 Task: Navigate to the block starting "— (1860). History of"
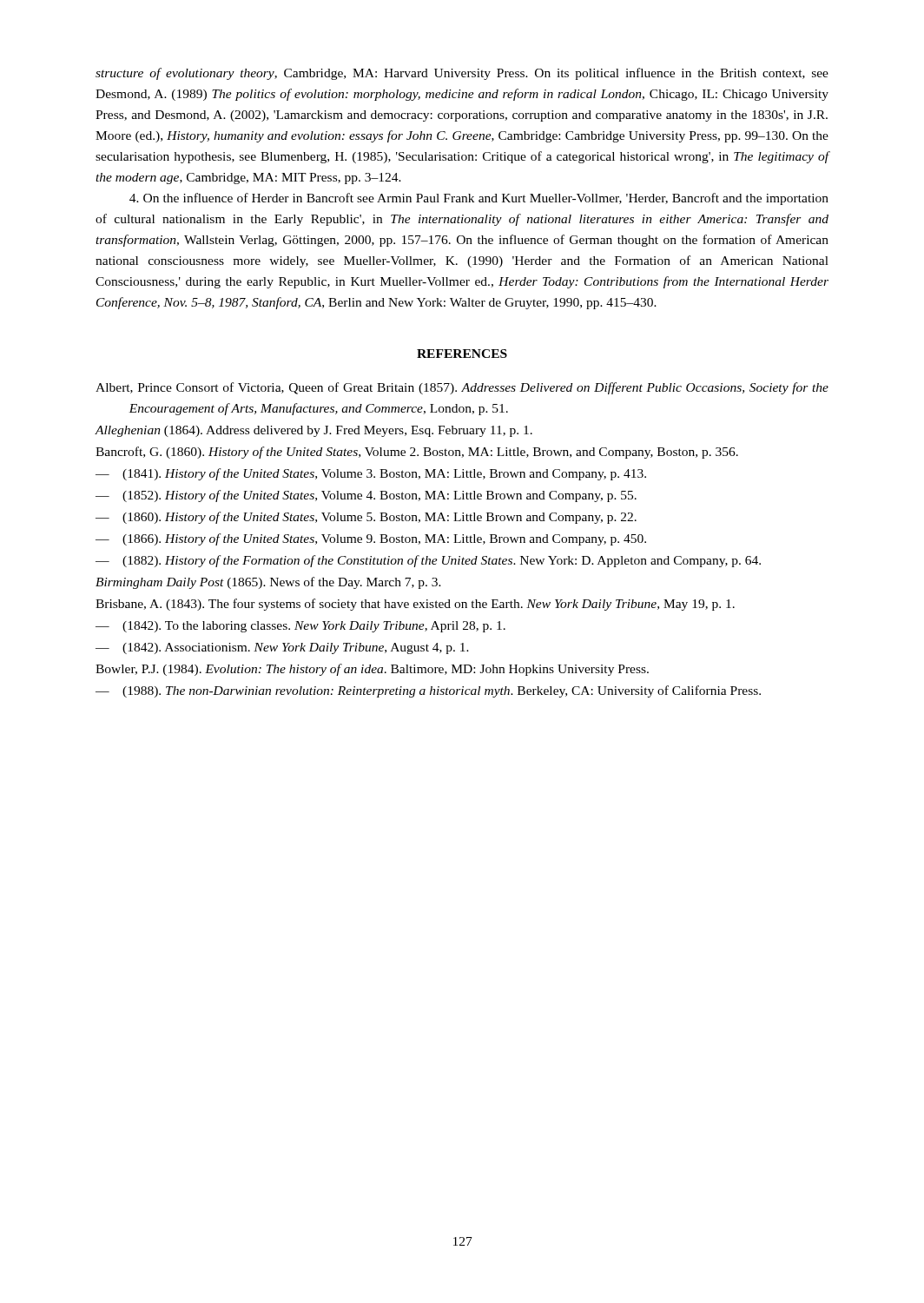click(x=366, y=517)
